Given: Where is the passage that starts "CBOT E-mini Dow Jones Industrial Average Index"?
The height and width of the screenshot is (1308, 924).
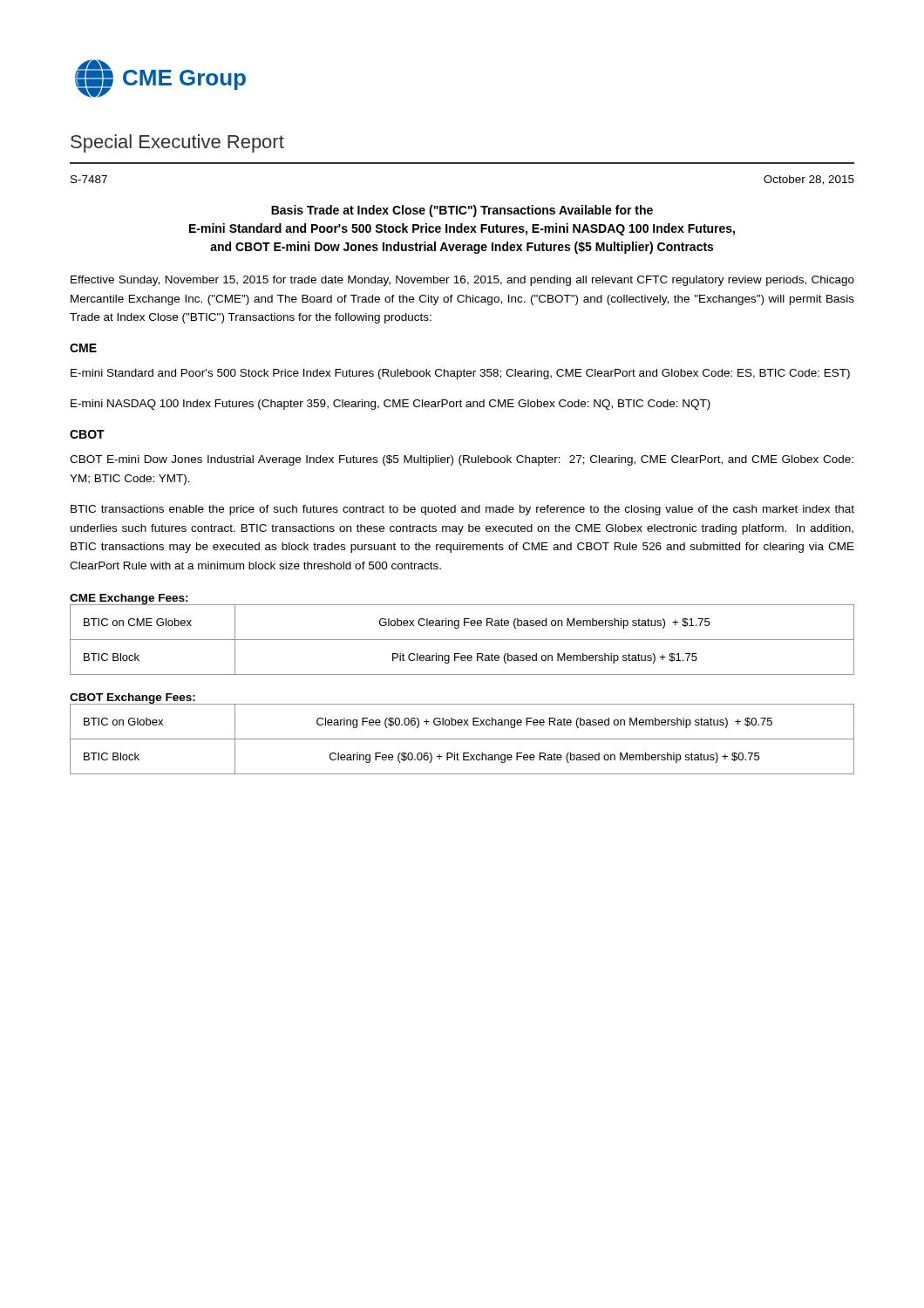Looking at the screenshot, I should (x=462, y=469).
